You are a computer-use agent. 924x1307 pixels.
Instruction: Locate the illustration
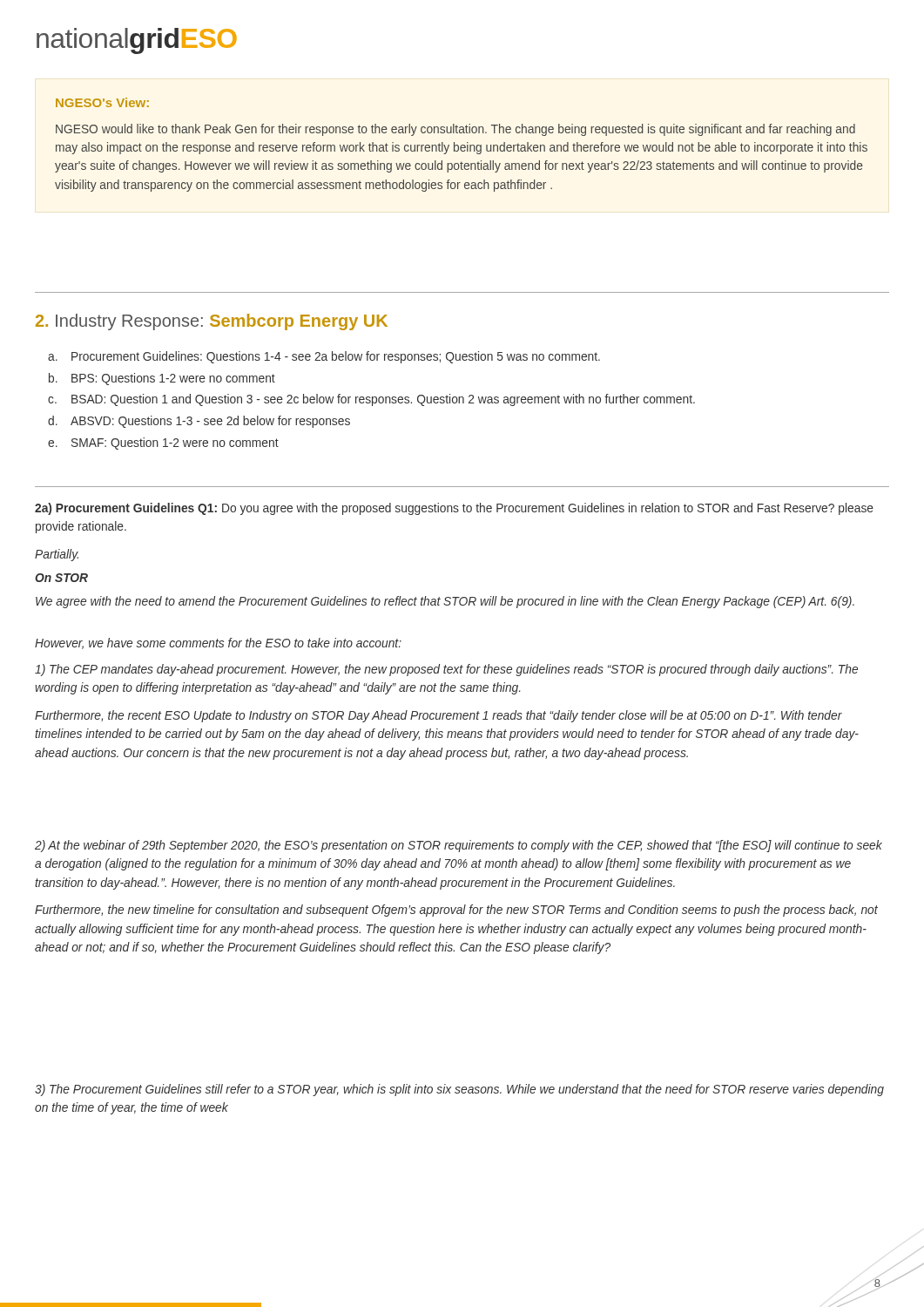[872, 1268]
